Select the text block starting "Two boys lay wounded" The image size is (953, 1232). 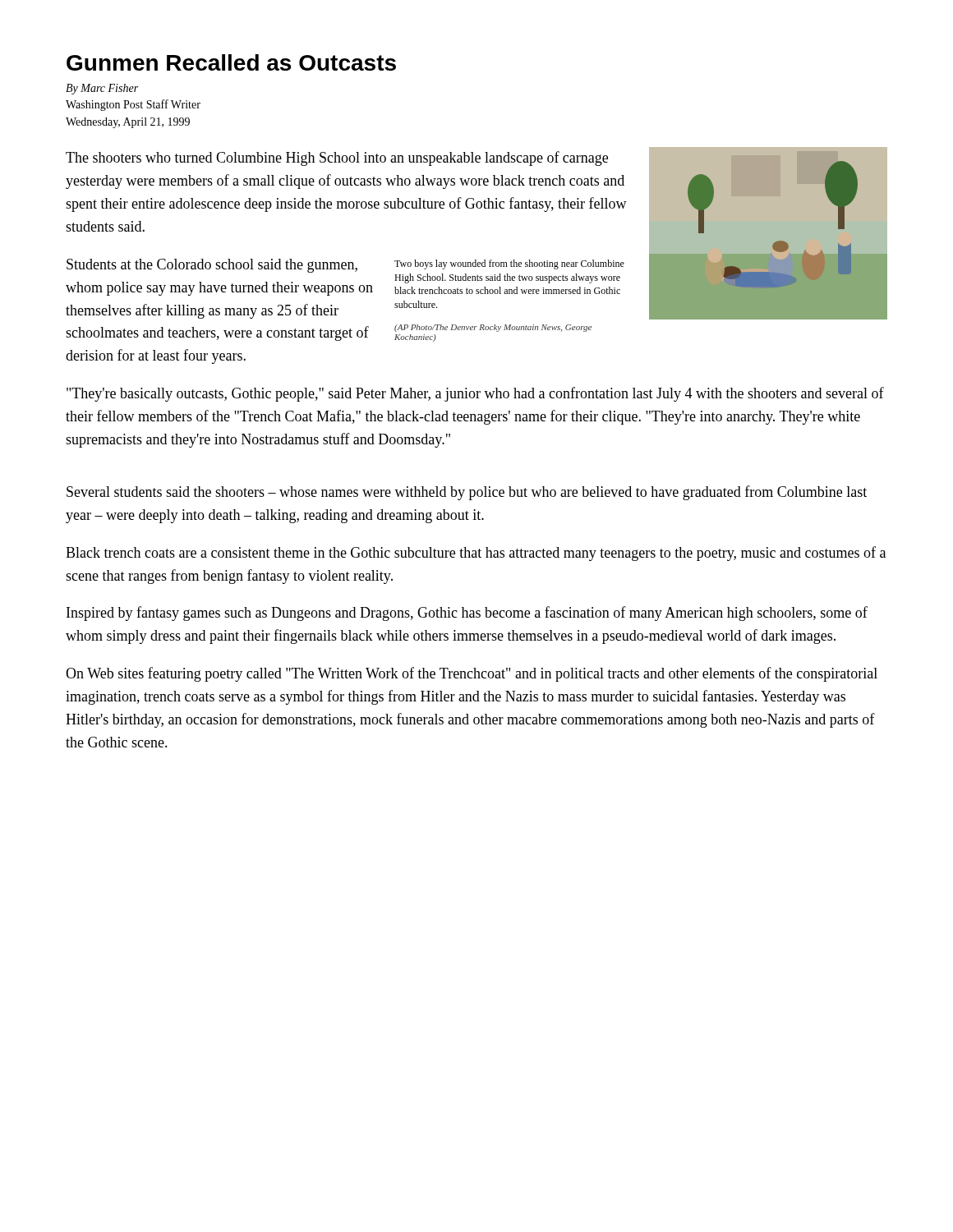pos(513,299)
